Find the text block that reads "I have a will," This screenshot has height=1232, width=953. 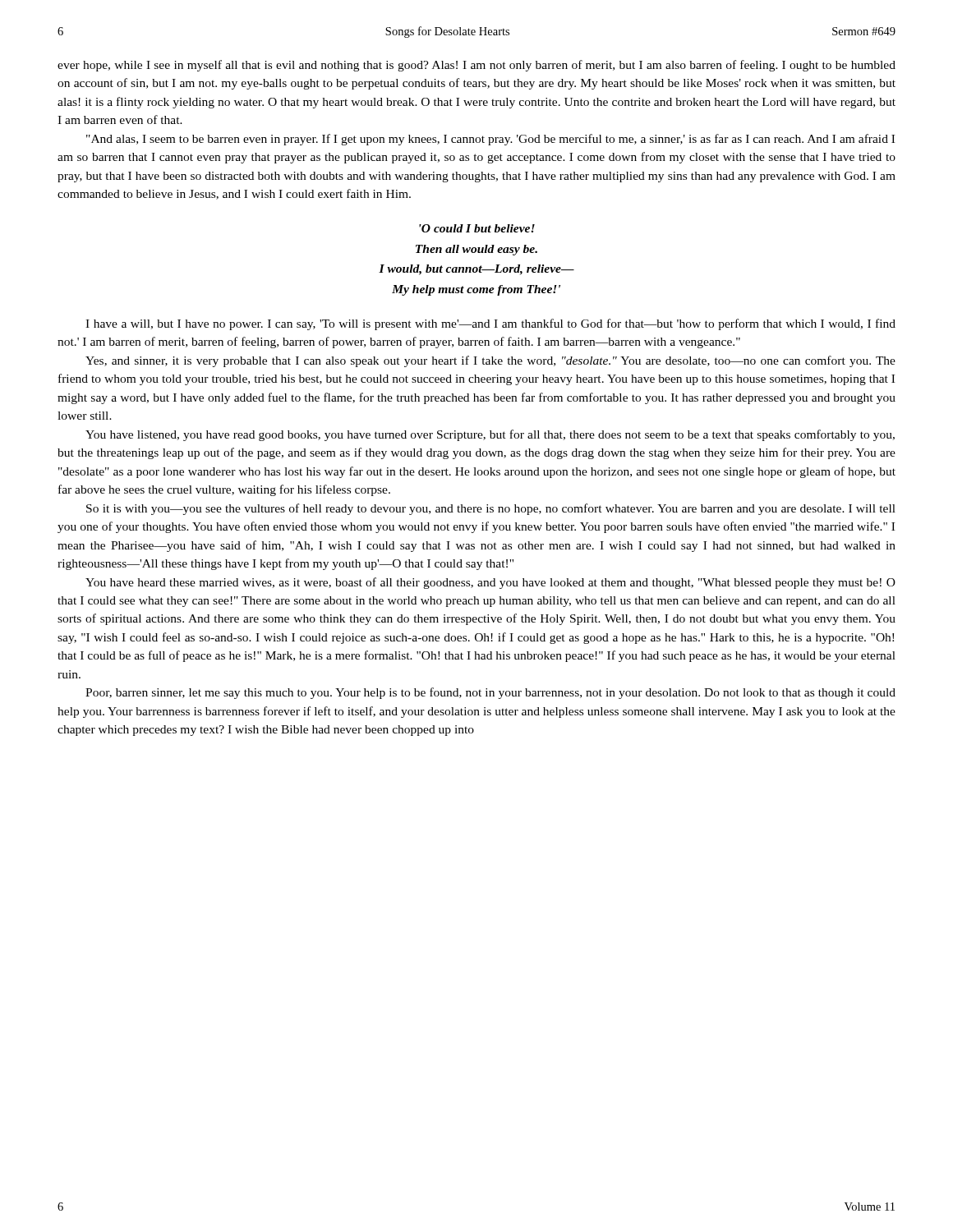click(476, 333)
